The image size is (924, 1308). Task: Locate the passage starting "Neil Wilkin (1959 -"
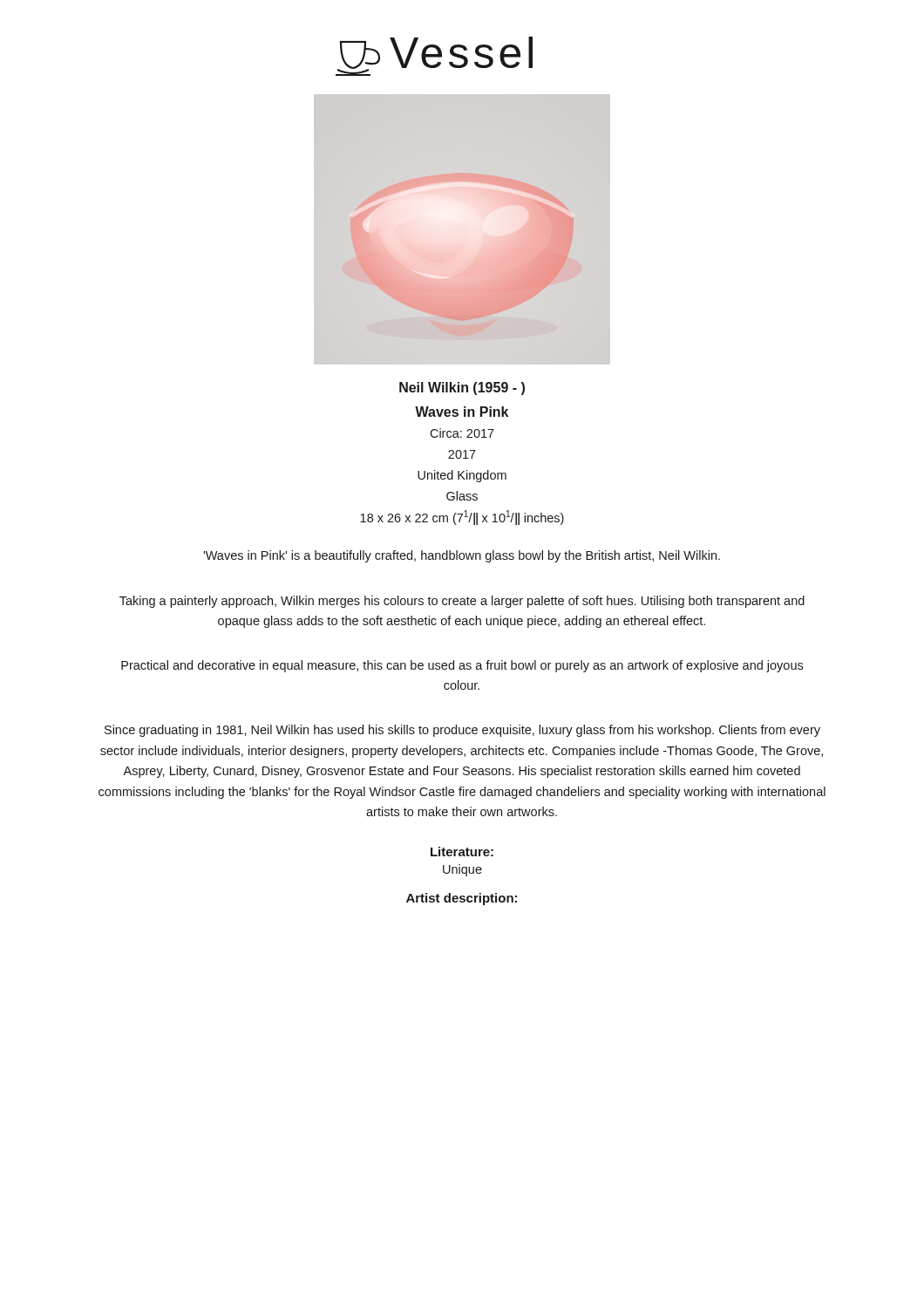[x=462, y=388]
